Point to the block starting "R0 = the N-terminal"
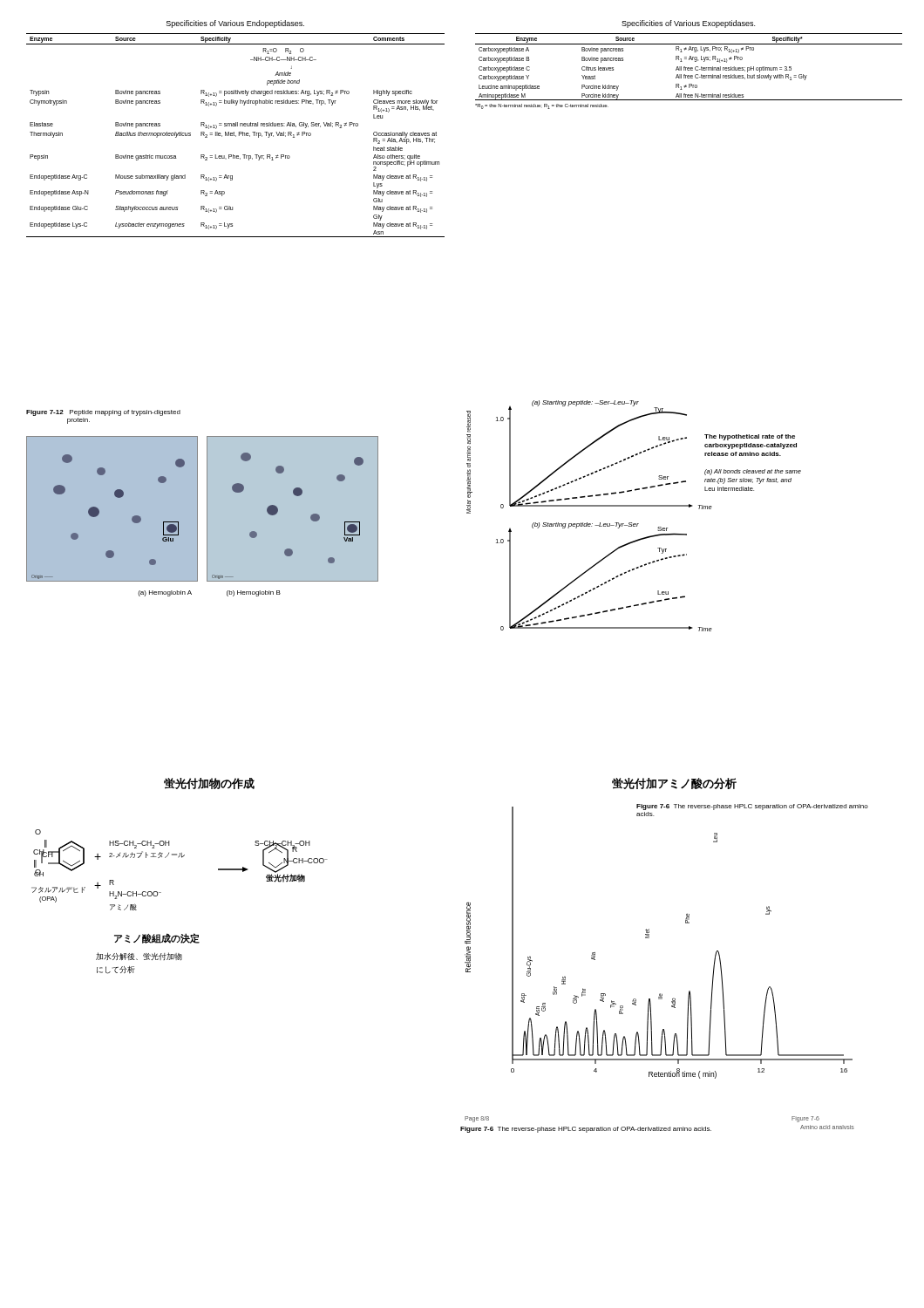This screenshot has height=1308, width=924. click(542, 107)
